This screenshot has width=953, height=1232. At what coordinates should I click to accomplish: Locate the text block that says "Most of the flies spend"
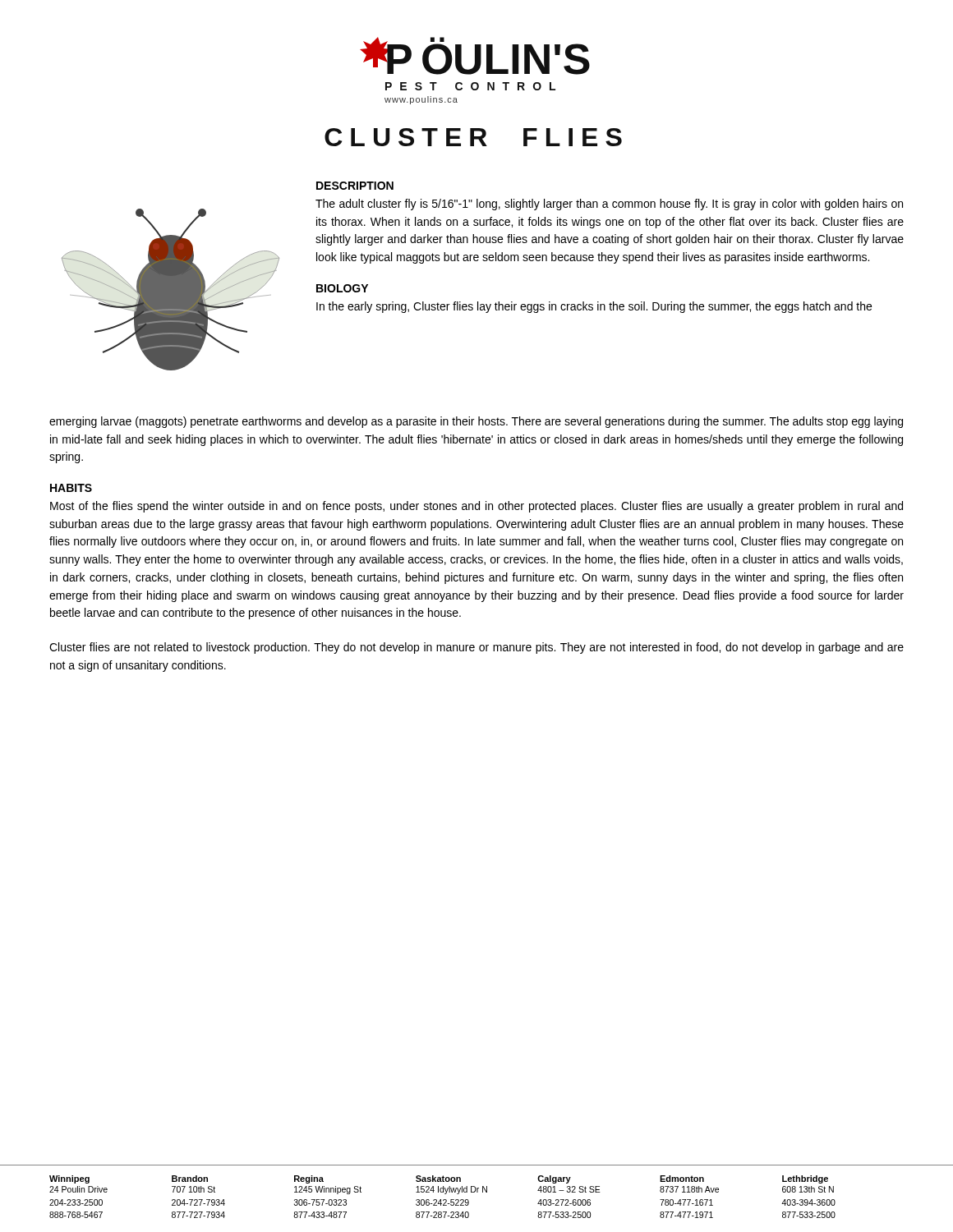476,559
